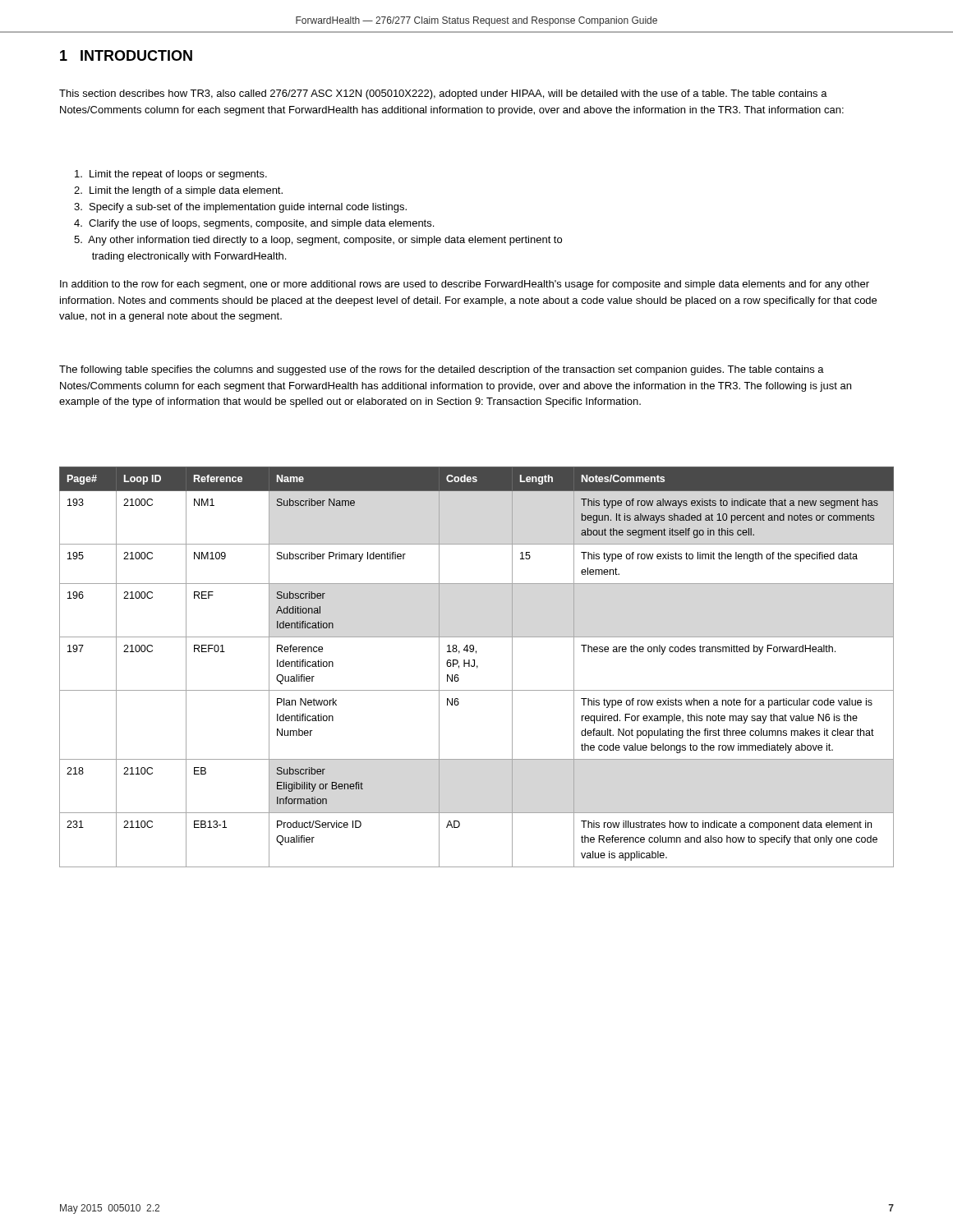Find the text block starting "5. Any other information"
This screenshot has width=953, height=1232.
coord(318,247)
